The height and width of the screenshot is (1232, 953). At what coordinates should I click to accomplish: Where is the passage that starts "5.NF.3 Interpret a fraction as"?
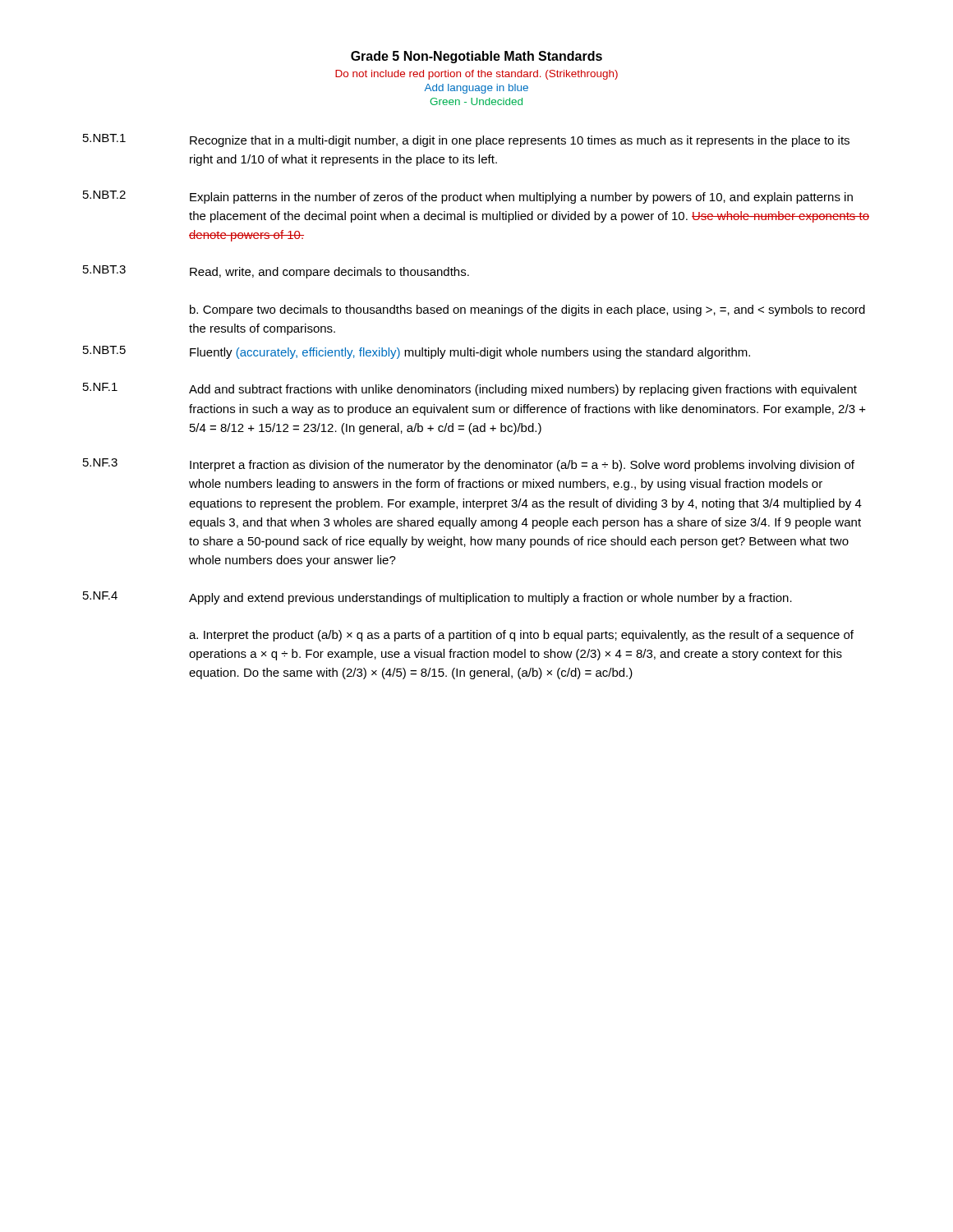point(476,512)
